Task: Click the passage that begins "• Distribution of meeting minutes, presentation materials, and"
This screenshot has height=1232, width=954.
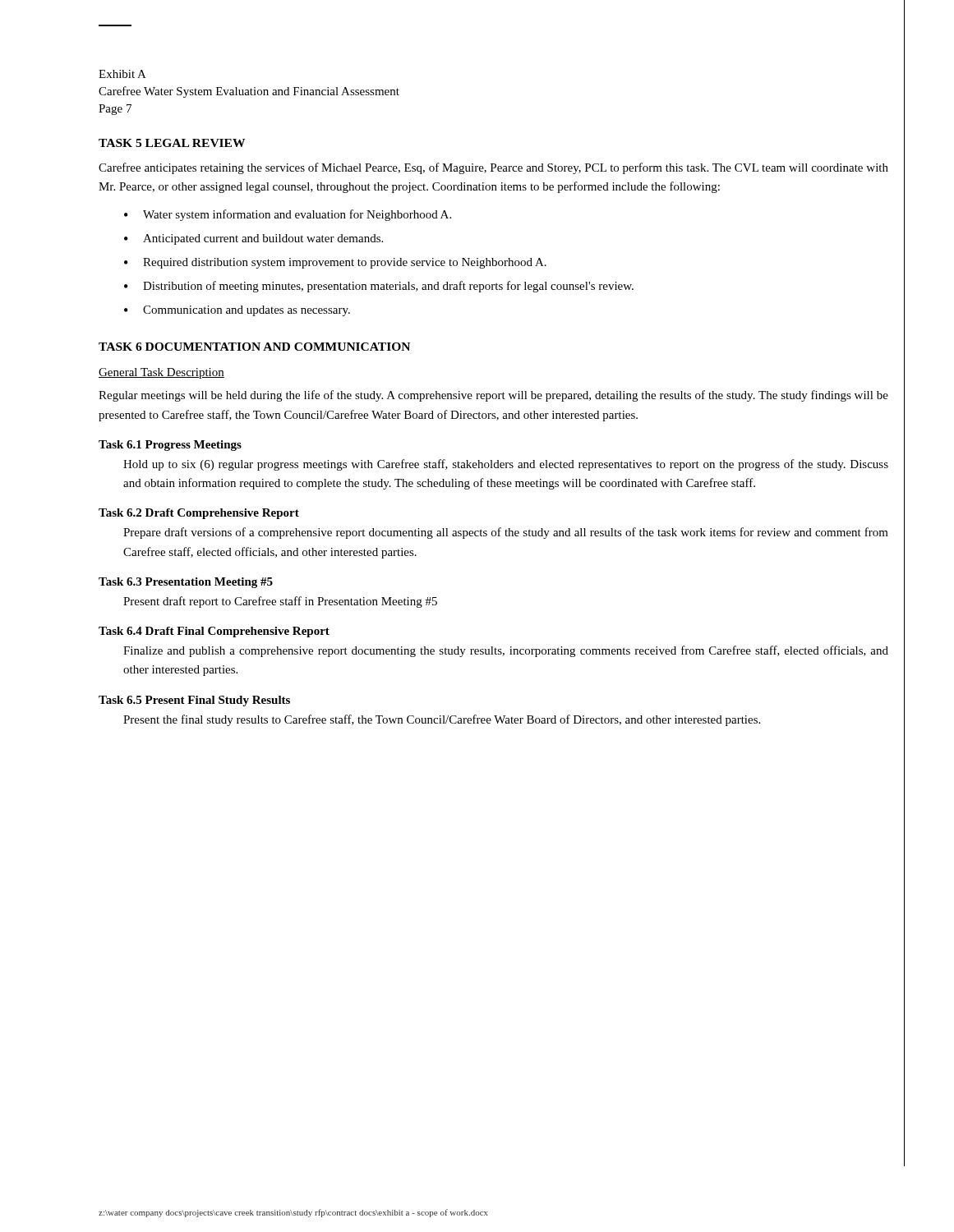Action: click(x=506, y=287)
